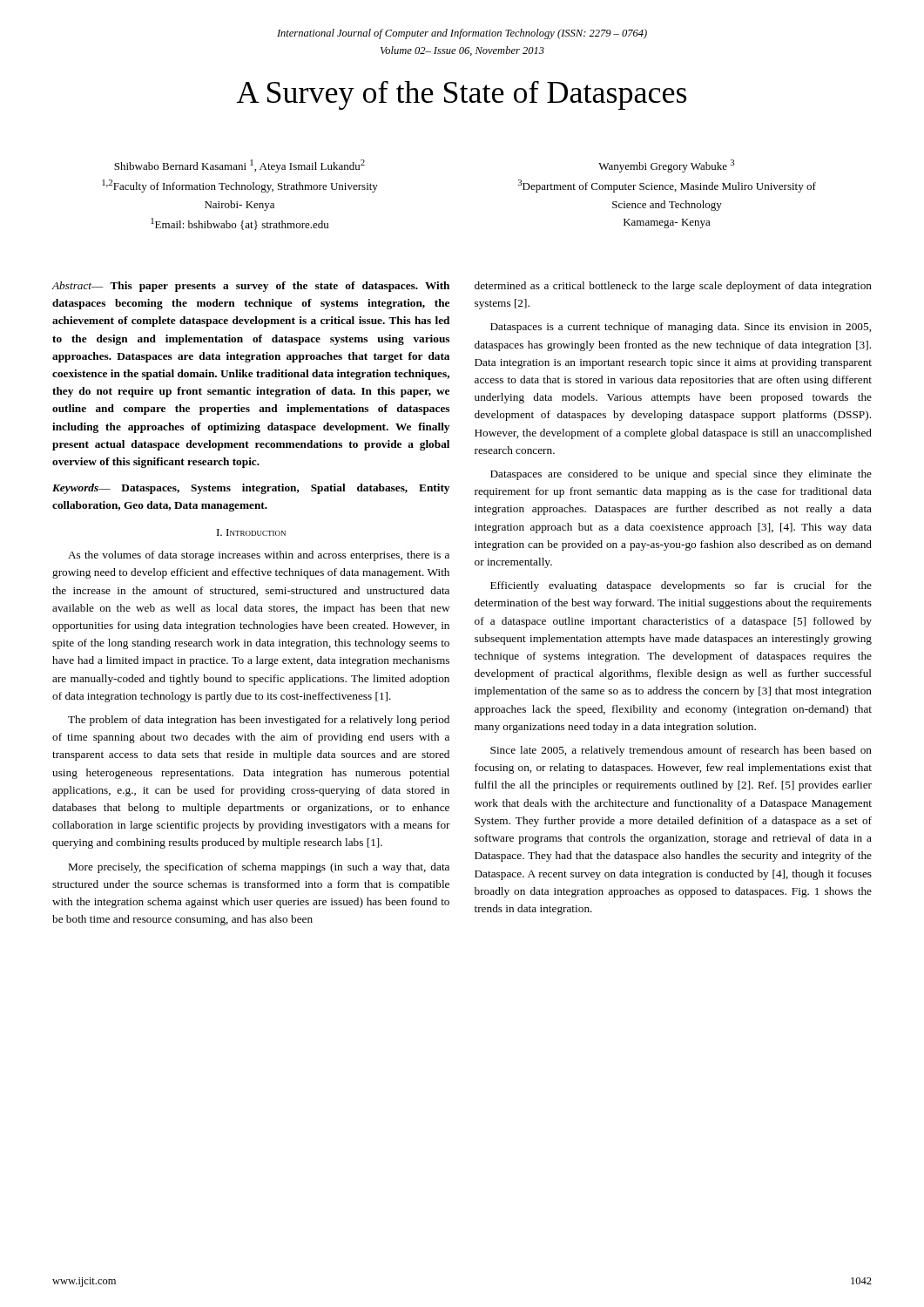Select the text block that says "Wanyembi Gregory Wabuke 3 3Department of"
Viewport: 924px width, 1307px height.
pyautogui.click(x=667, y=193)
